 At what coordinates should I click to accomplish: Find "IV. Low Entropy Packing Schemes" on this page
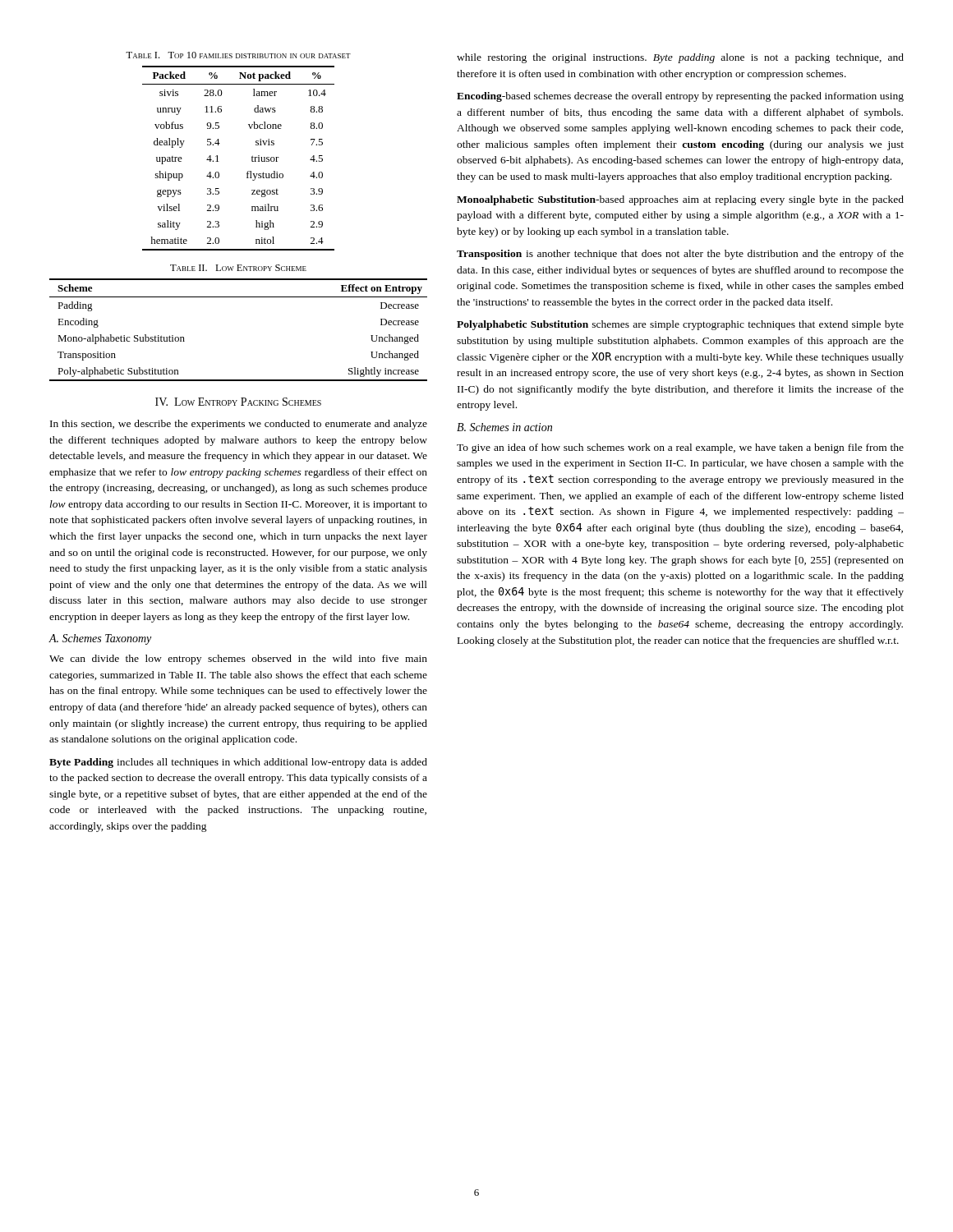pos(238,402)
